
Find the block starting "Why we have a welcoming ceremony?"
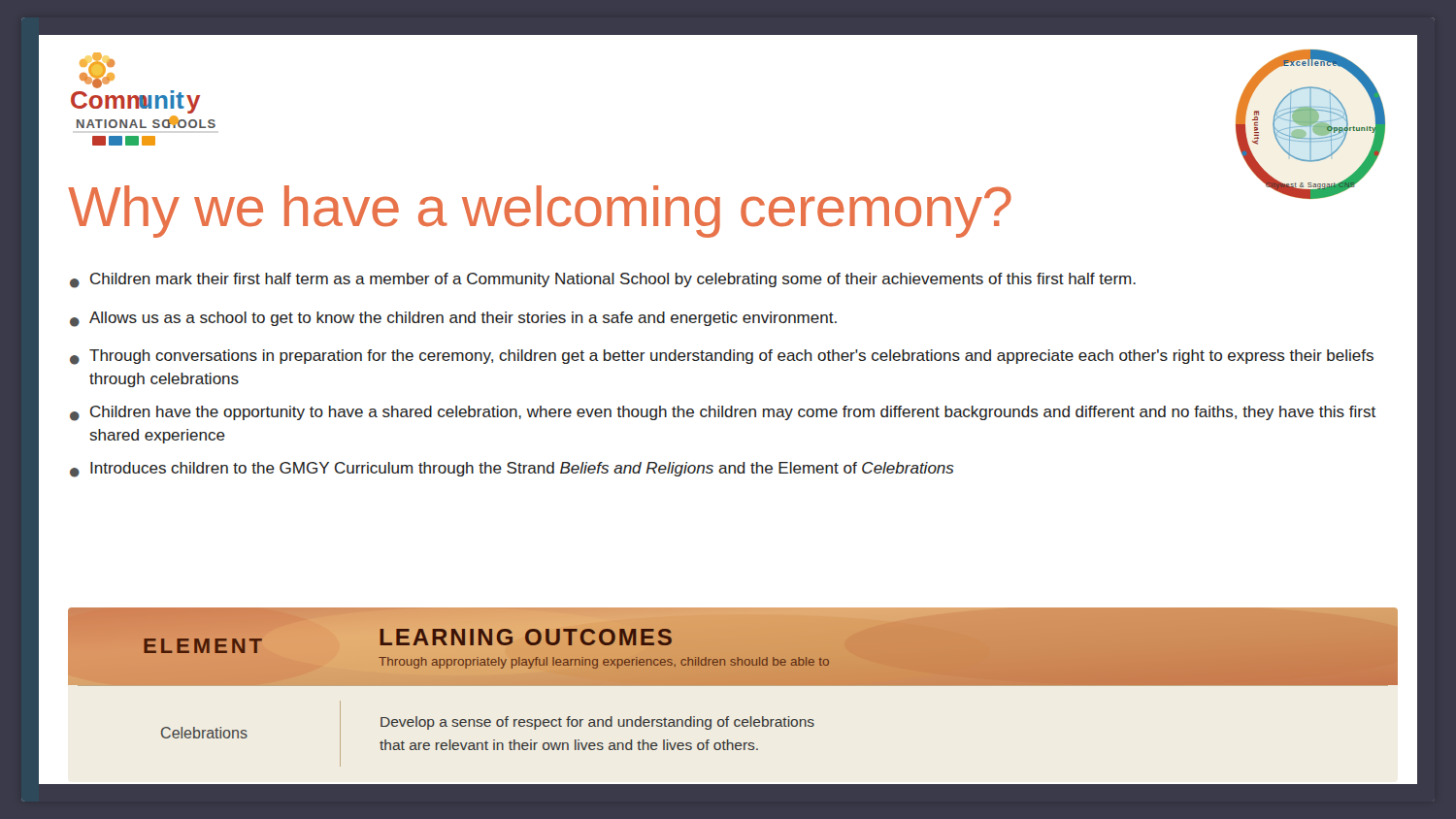[x=540, y=207]
